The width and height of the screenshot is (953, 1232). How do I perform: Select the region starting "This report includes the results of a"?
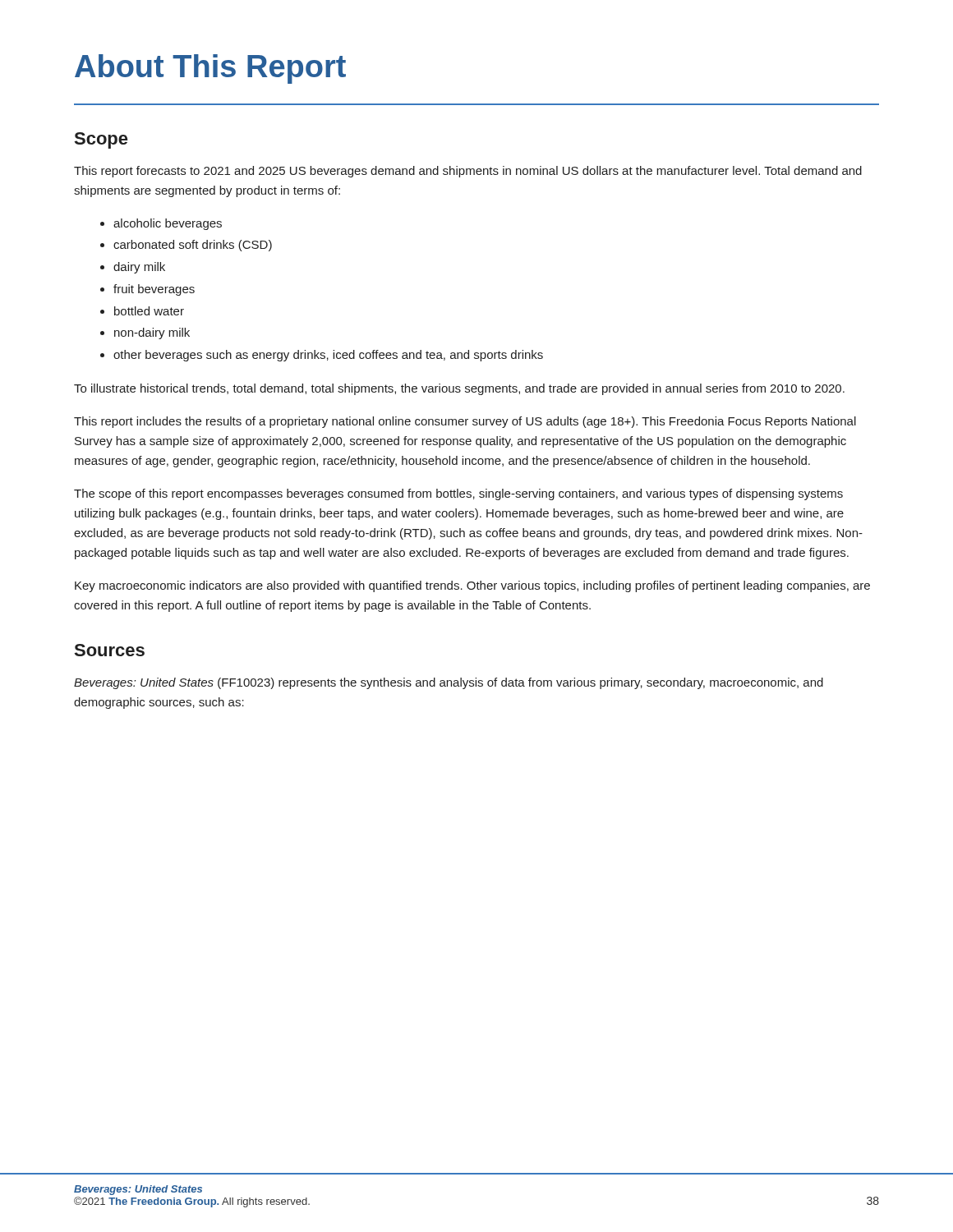pos(465,441)
